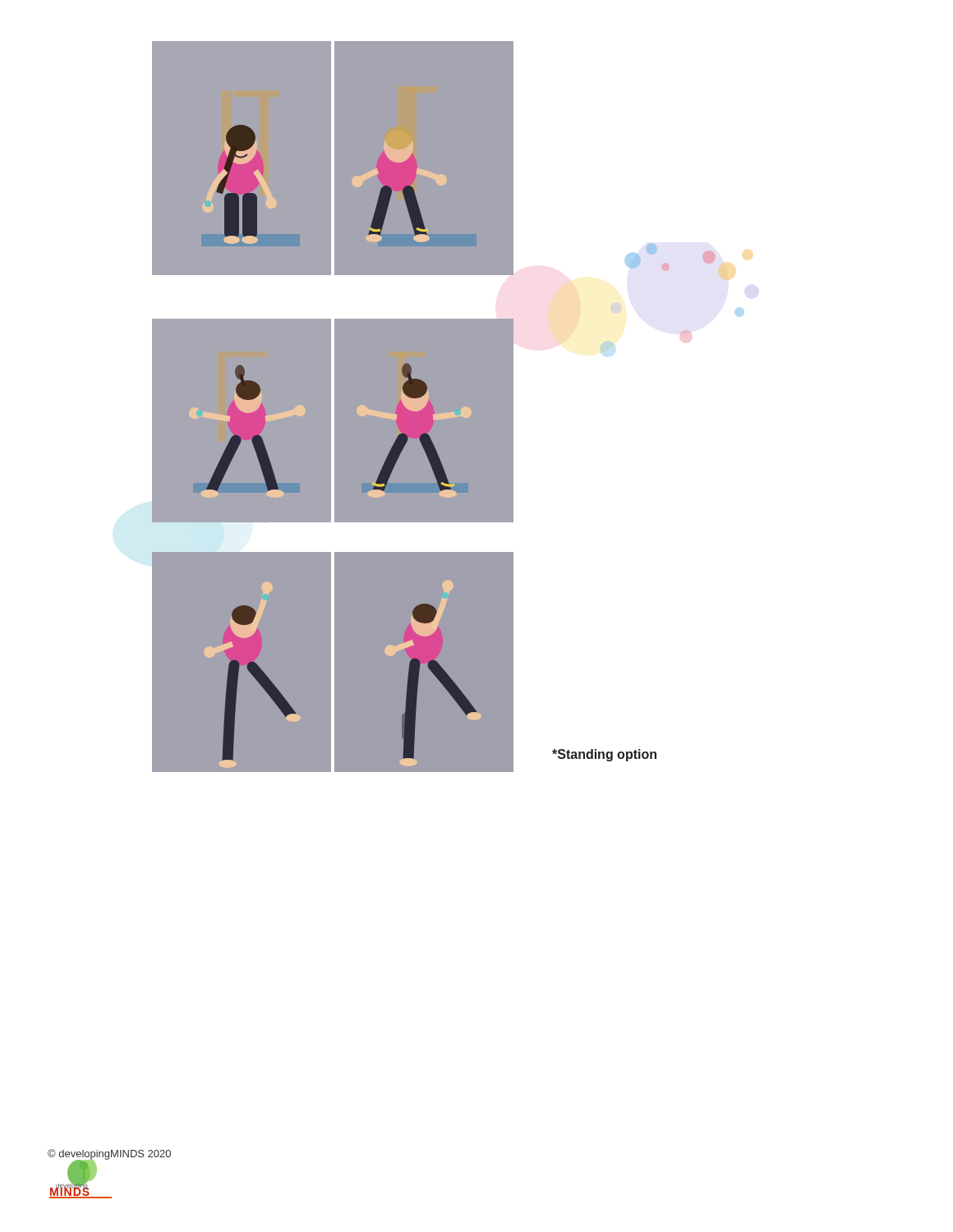Find the text that reads "Standing option"
The image size is (953, 1232).
605,754
